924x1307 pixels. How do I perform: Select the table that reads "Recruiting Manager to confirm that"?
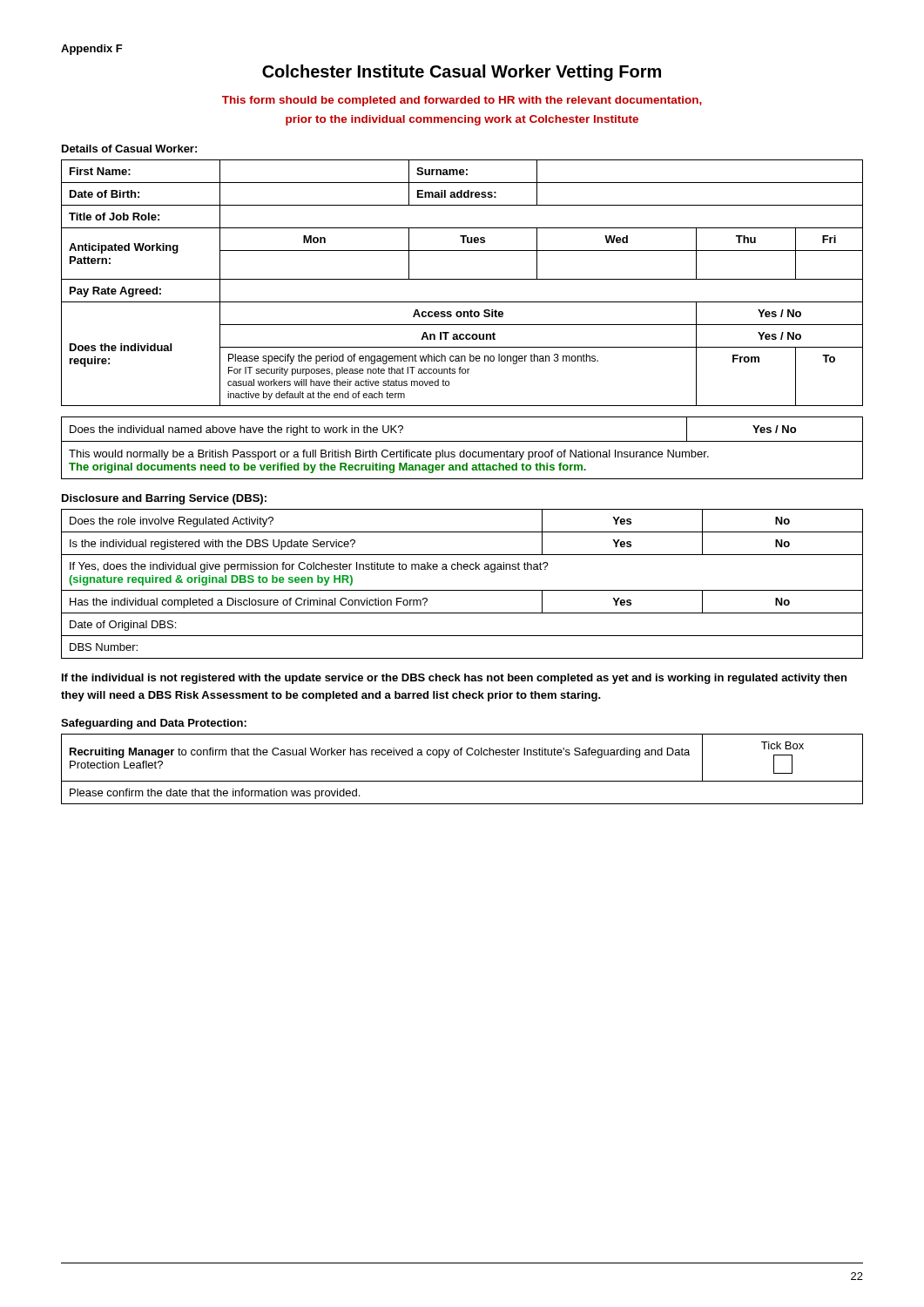pos(462,769)
